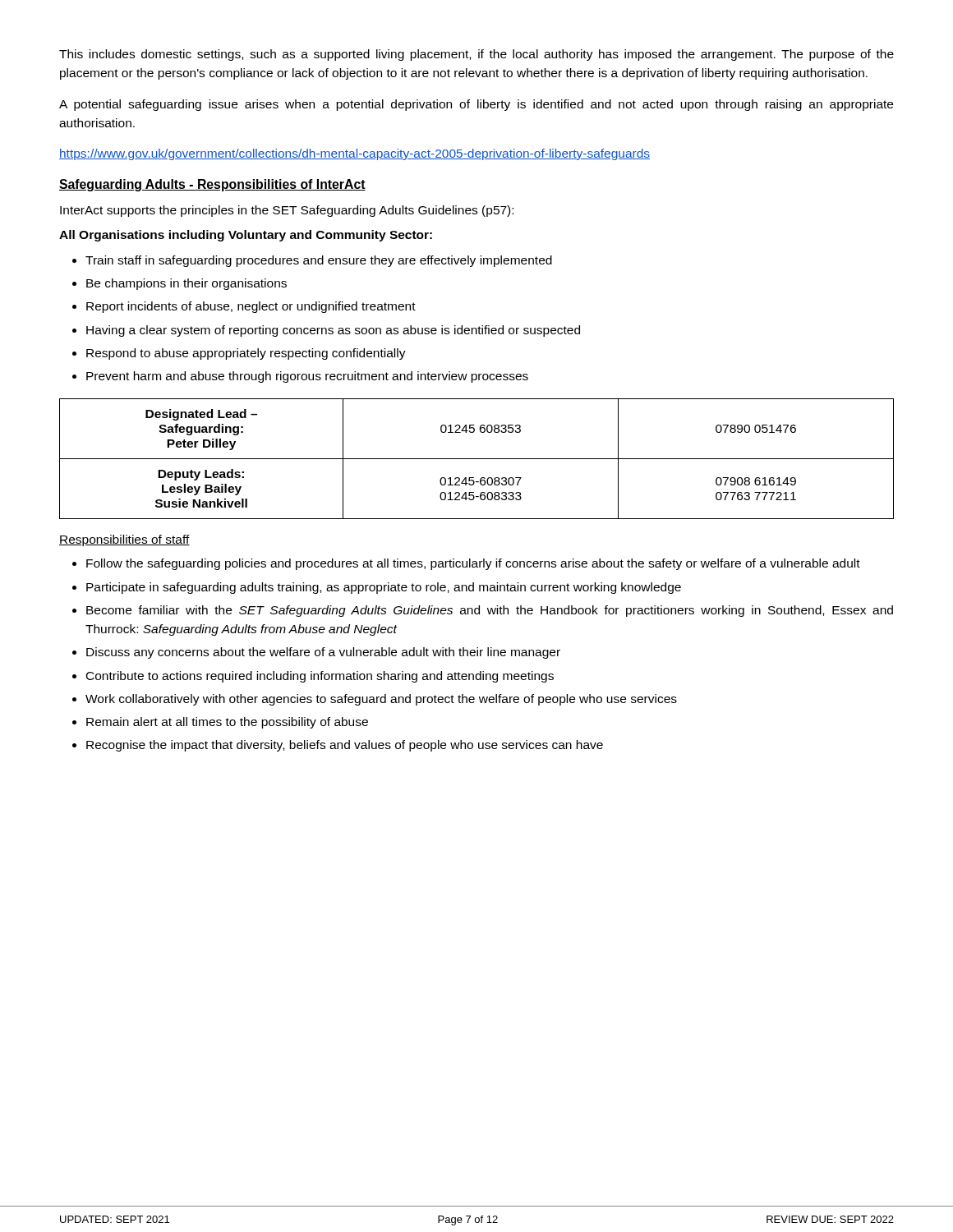The height and width of the screenshot is (1232, 953).
Task: Click where it says "Responsibilities of staff"
Action: point(124,539)
